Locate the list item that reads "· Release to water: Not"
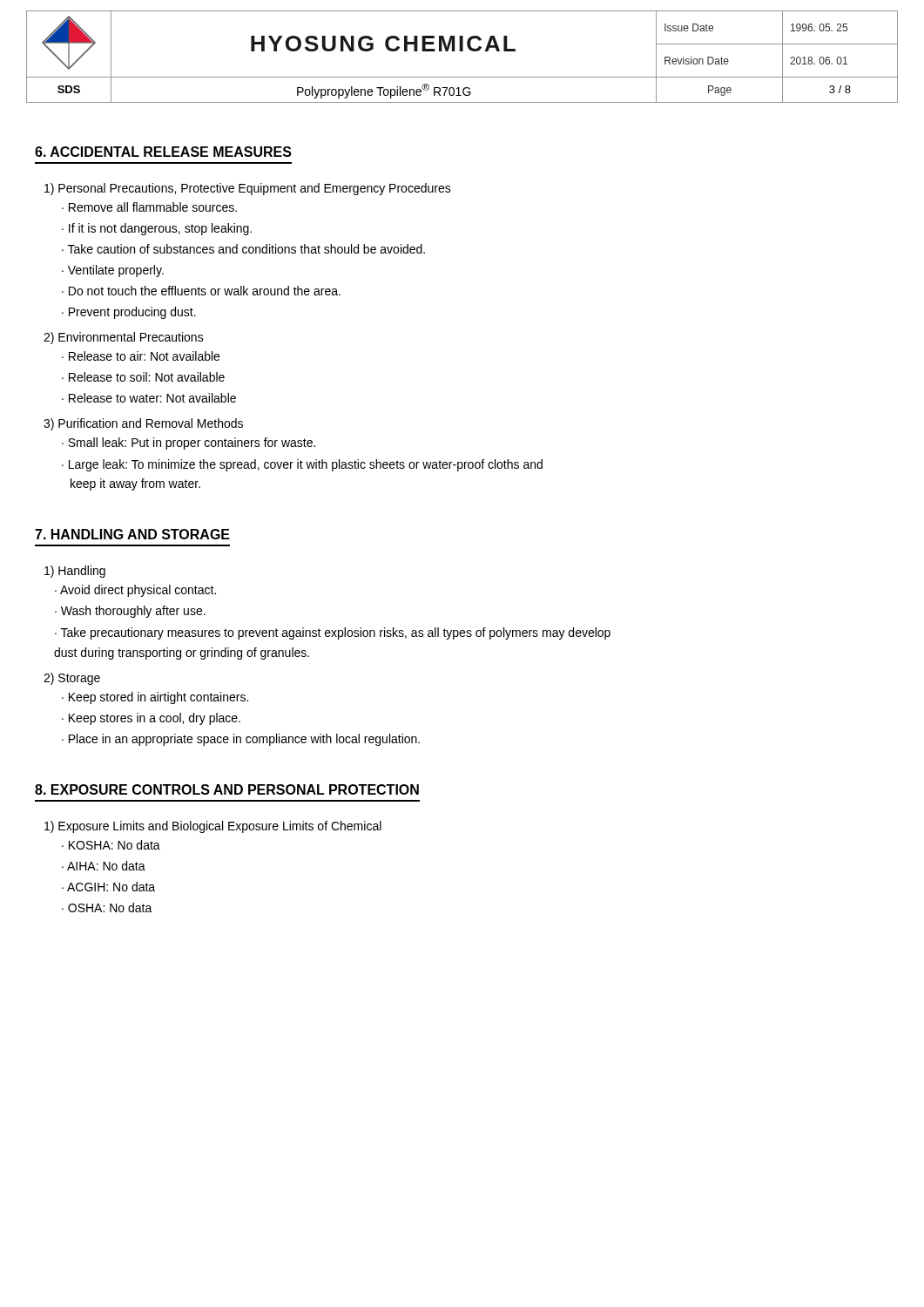This screenshot has width=924, height=1307. [x=149, y=398]
